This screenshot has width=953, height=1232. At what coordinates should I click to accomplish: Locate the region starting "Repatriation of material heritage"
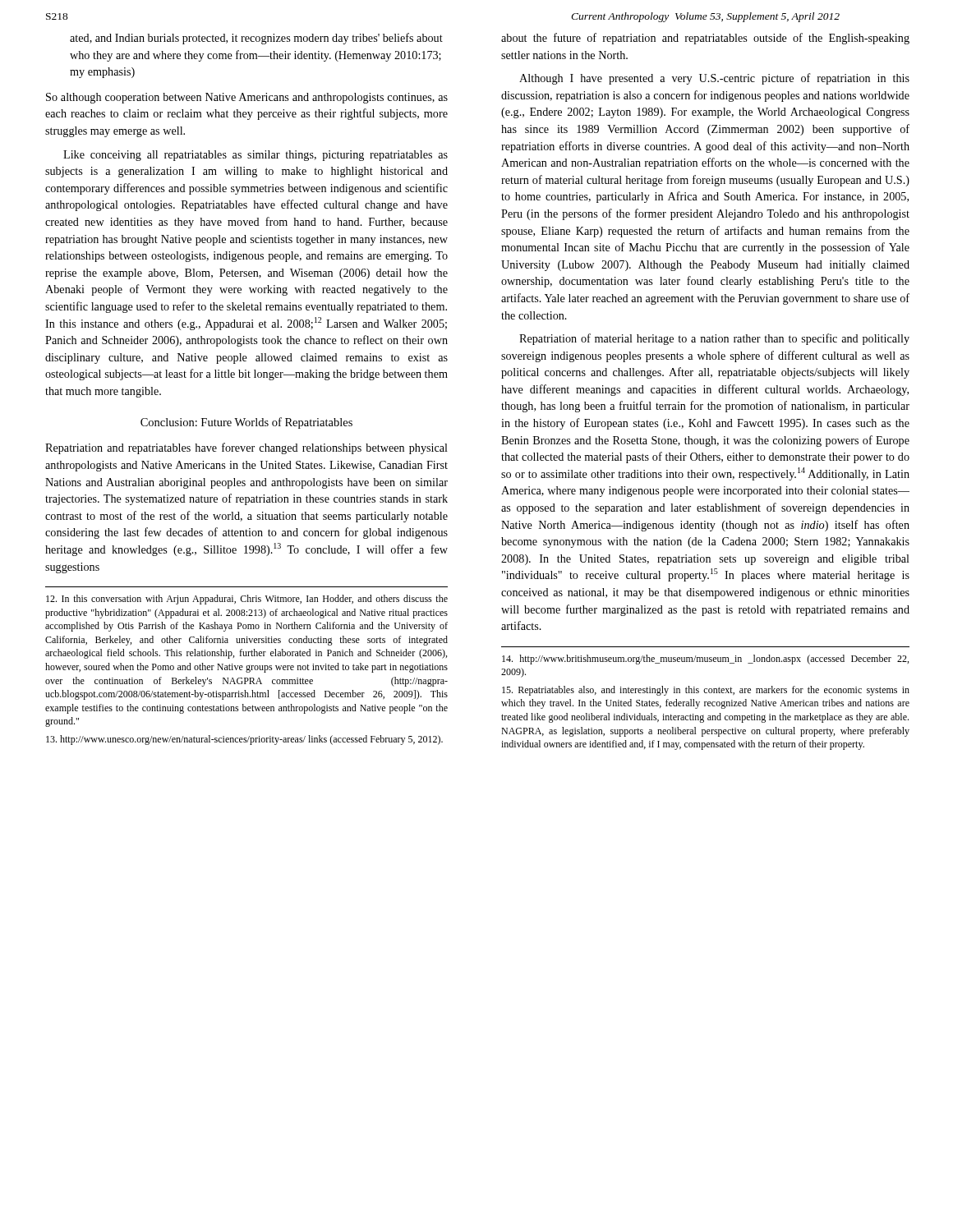(x=705, y=482)
